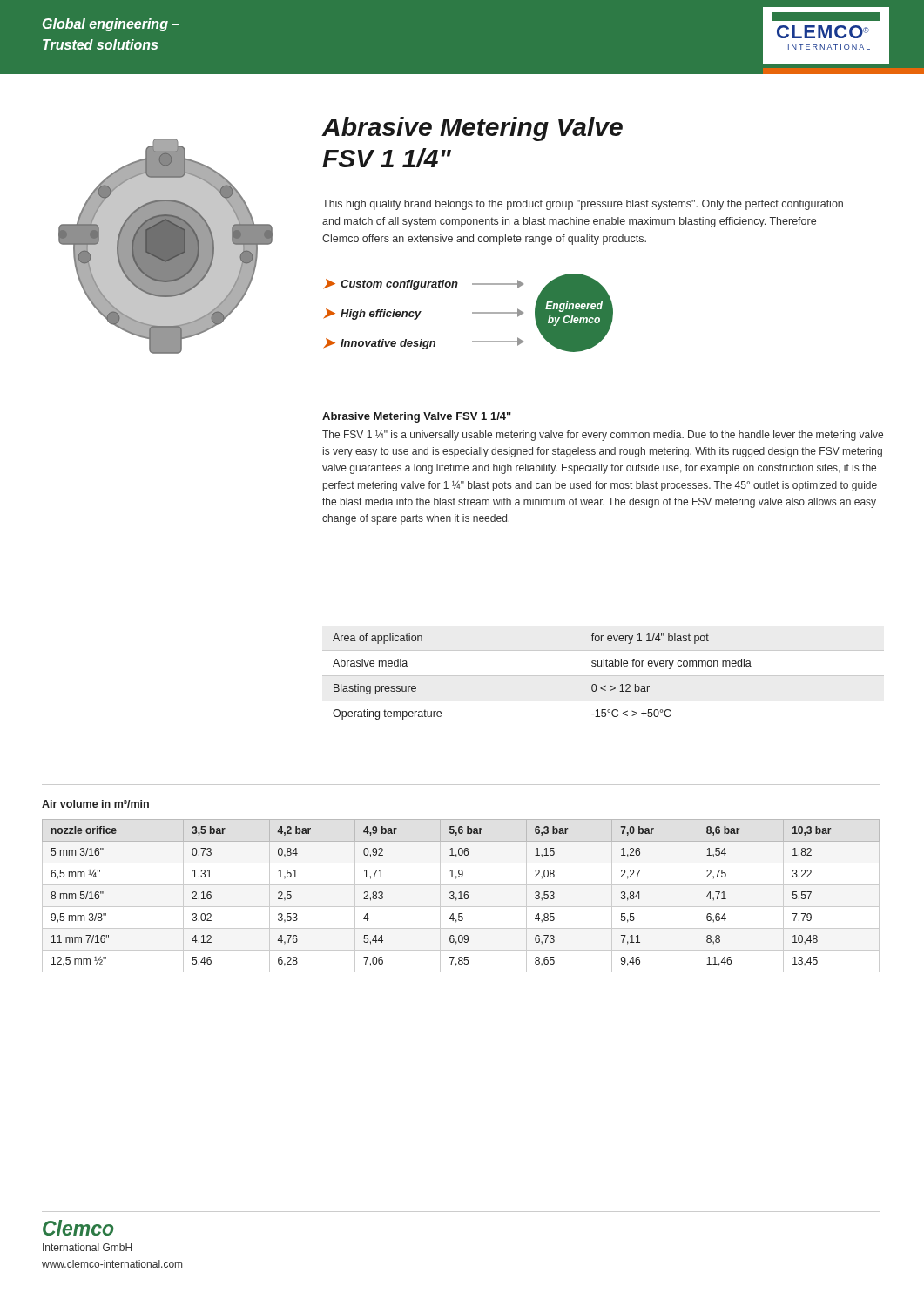Where does it say "➤ Innovative design"?
This screenshot has height=1307, width=924.
[379, 342]
